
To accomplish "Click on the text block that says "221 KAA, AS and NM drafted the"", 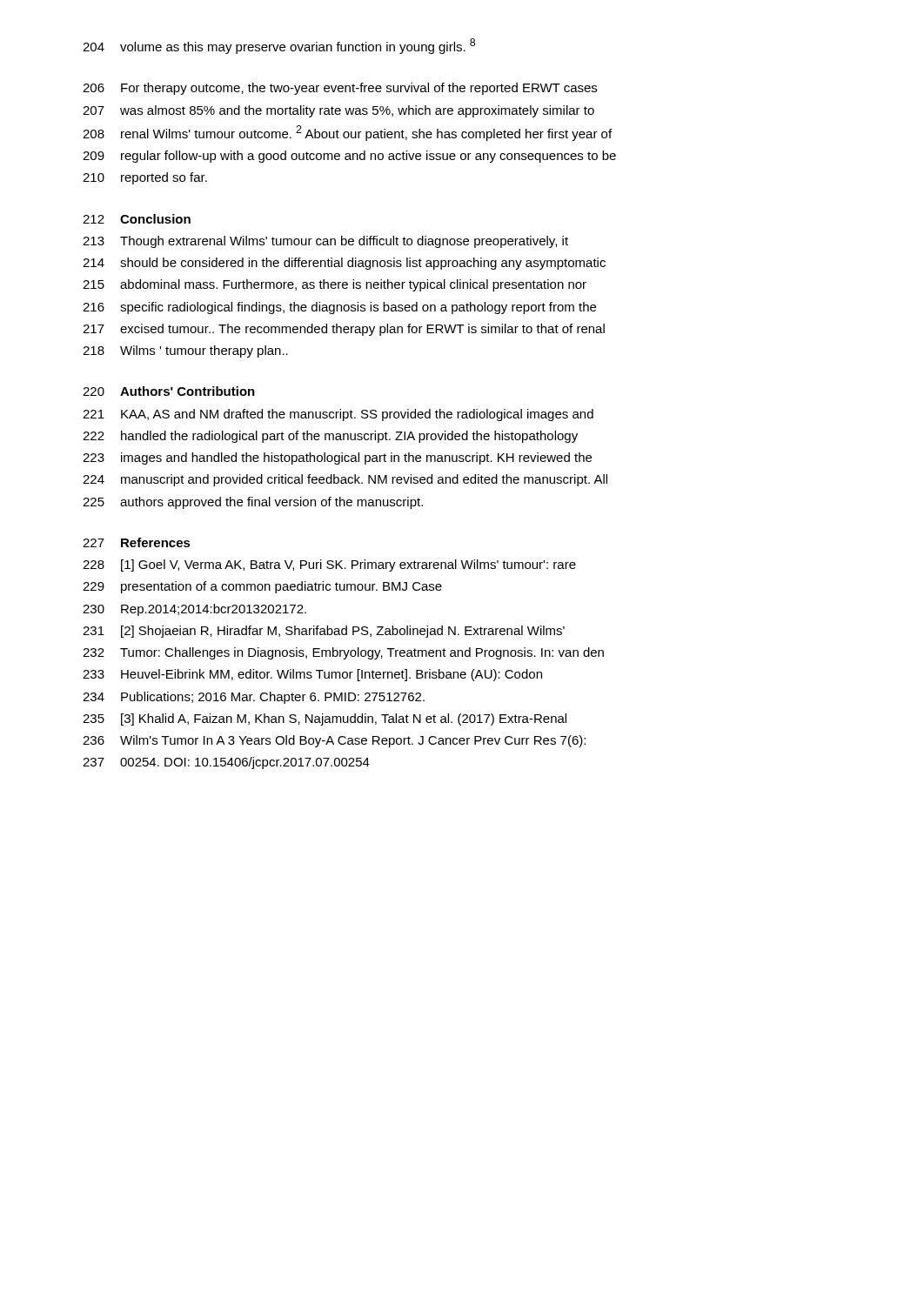I will pos(463,457).
